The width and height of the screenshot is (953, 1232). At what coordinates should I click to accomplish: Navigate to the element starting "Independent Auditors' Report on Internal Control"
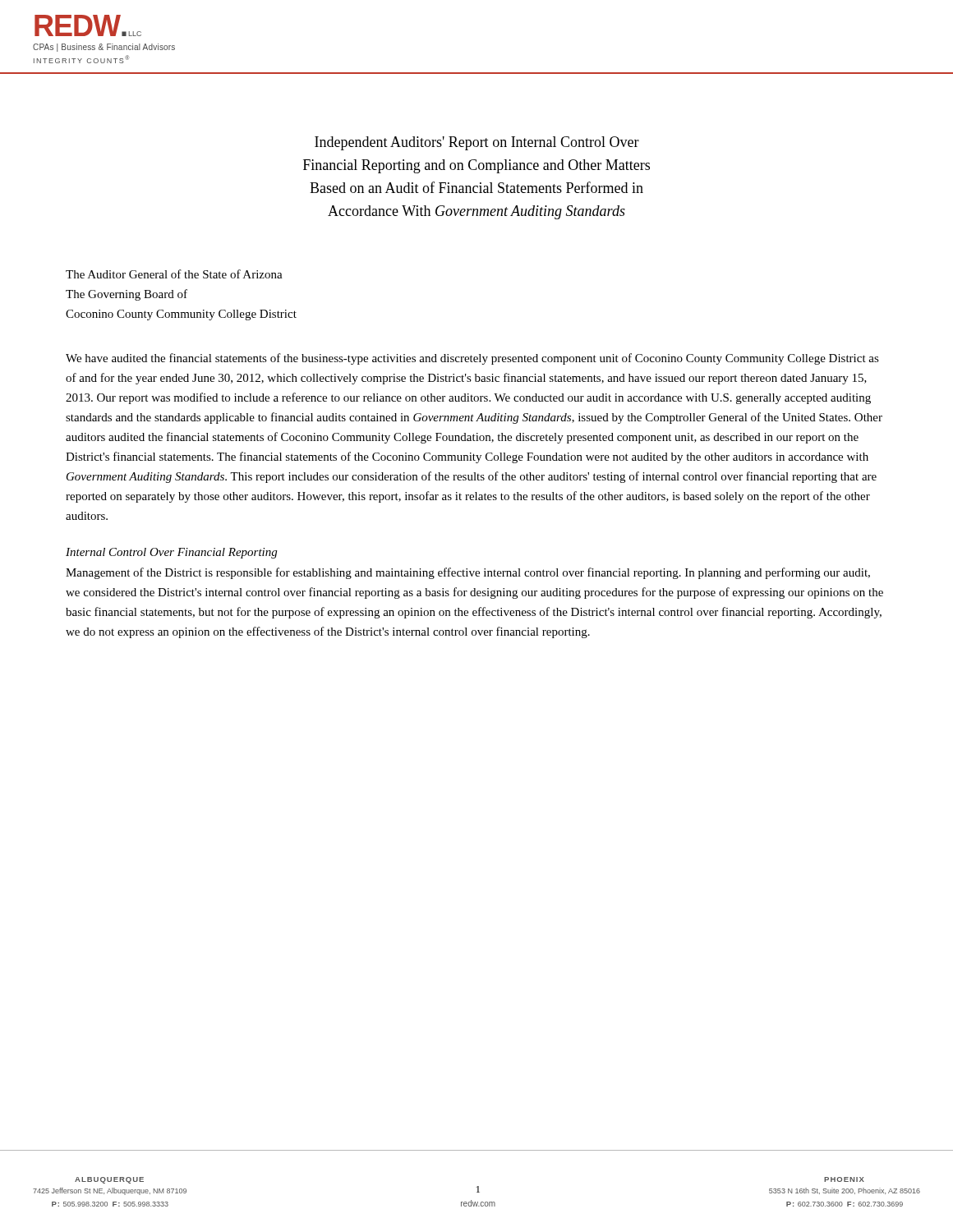476,176
